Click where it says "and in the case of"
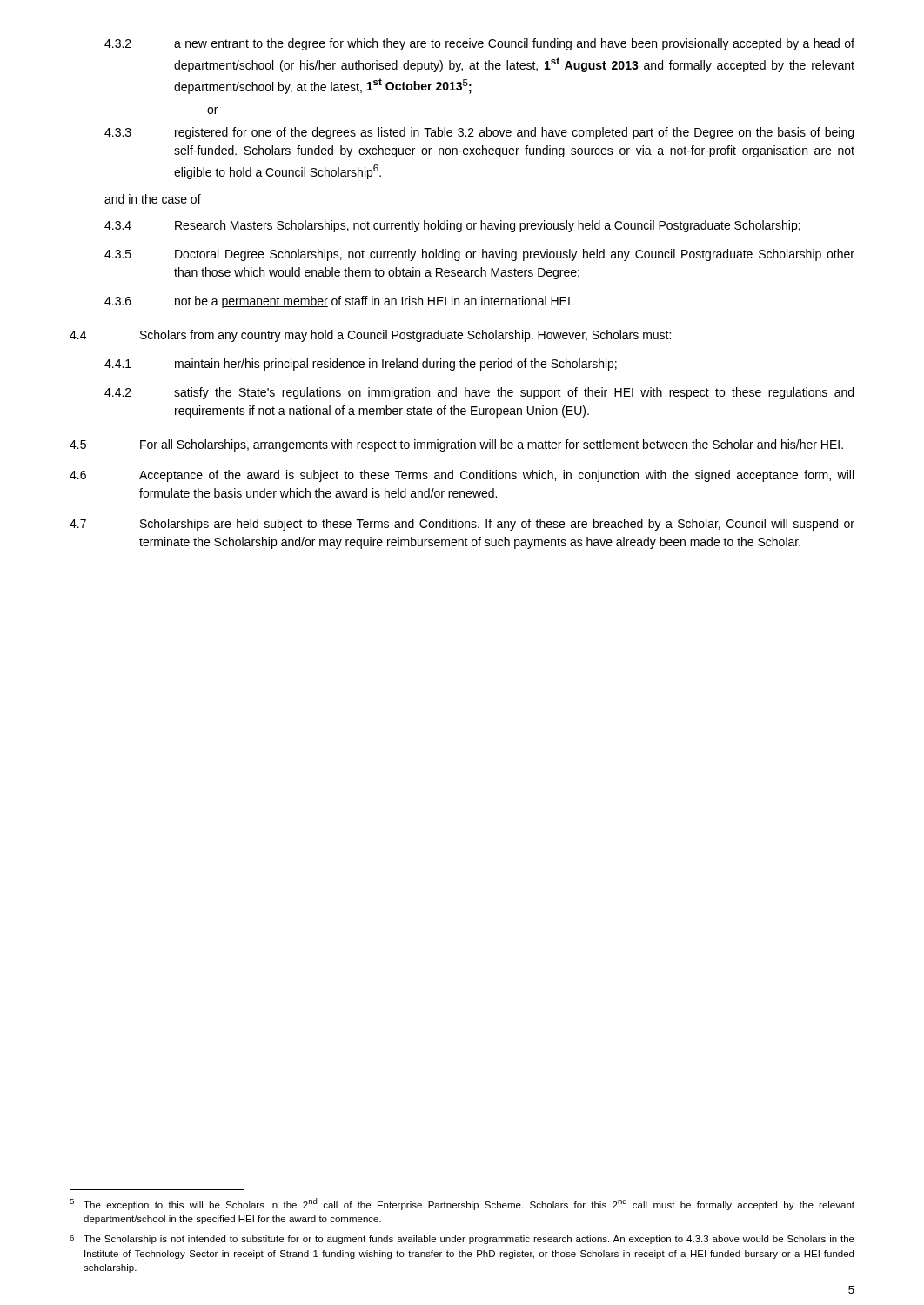This screenshot has width=924, height=1305. pyautogui.click(x=153, y=199)
